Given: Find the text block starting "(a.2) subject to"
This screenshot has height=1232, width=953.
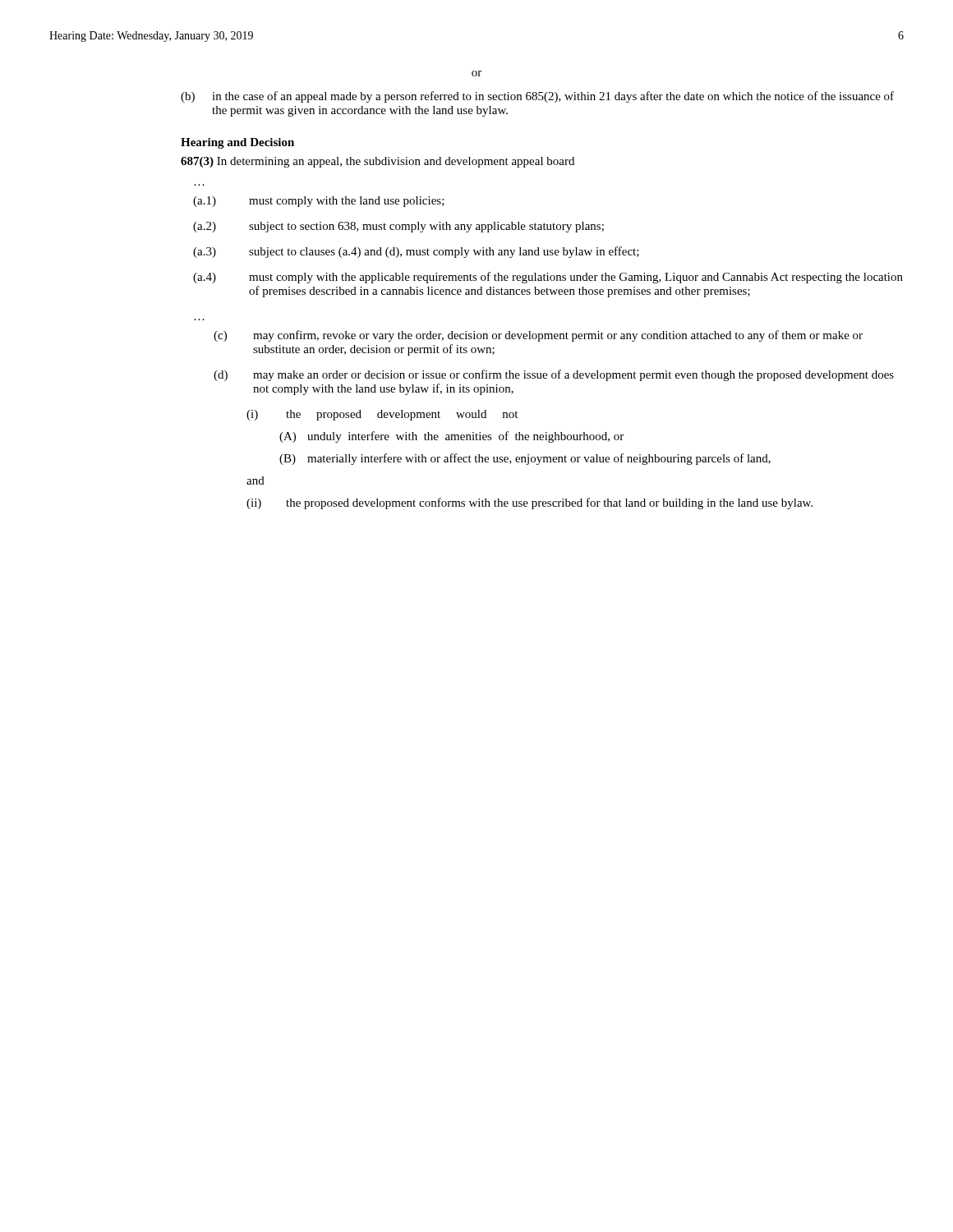Looking at the screenshot, I should point(548,226).
